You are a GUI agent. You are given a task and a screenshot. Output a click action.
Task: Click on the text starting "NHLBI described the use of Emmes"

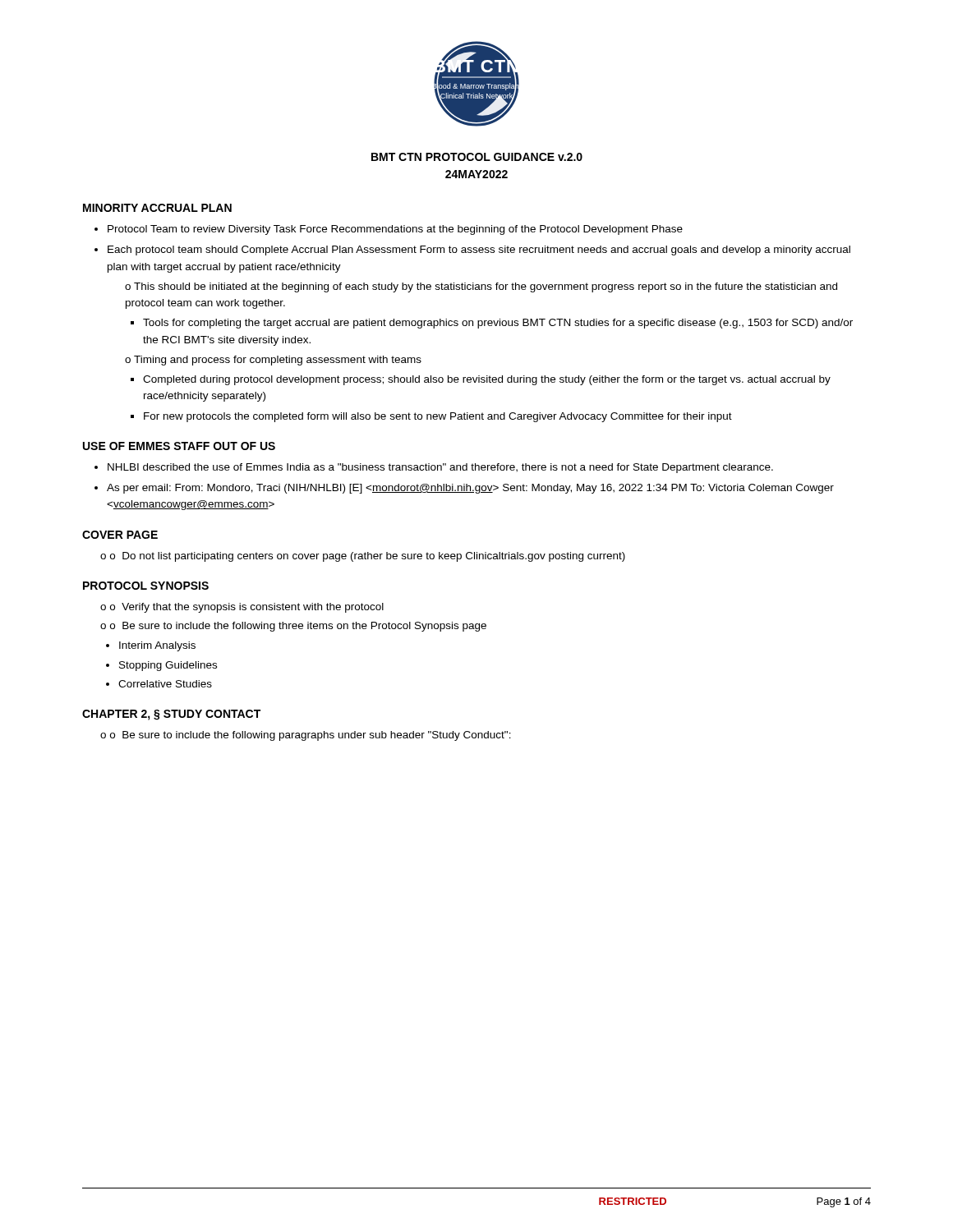tap(440, 467)
